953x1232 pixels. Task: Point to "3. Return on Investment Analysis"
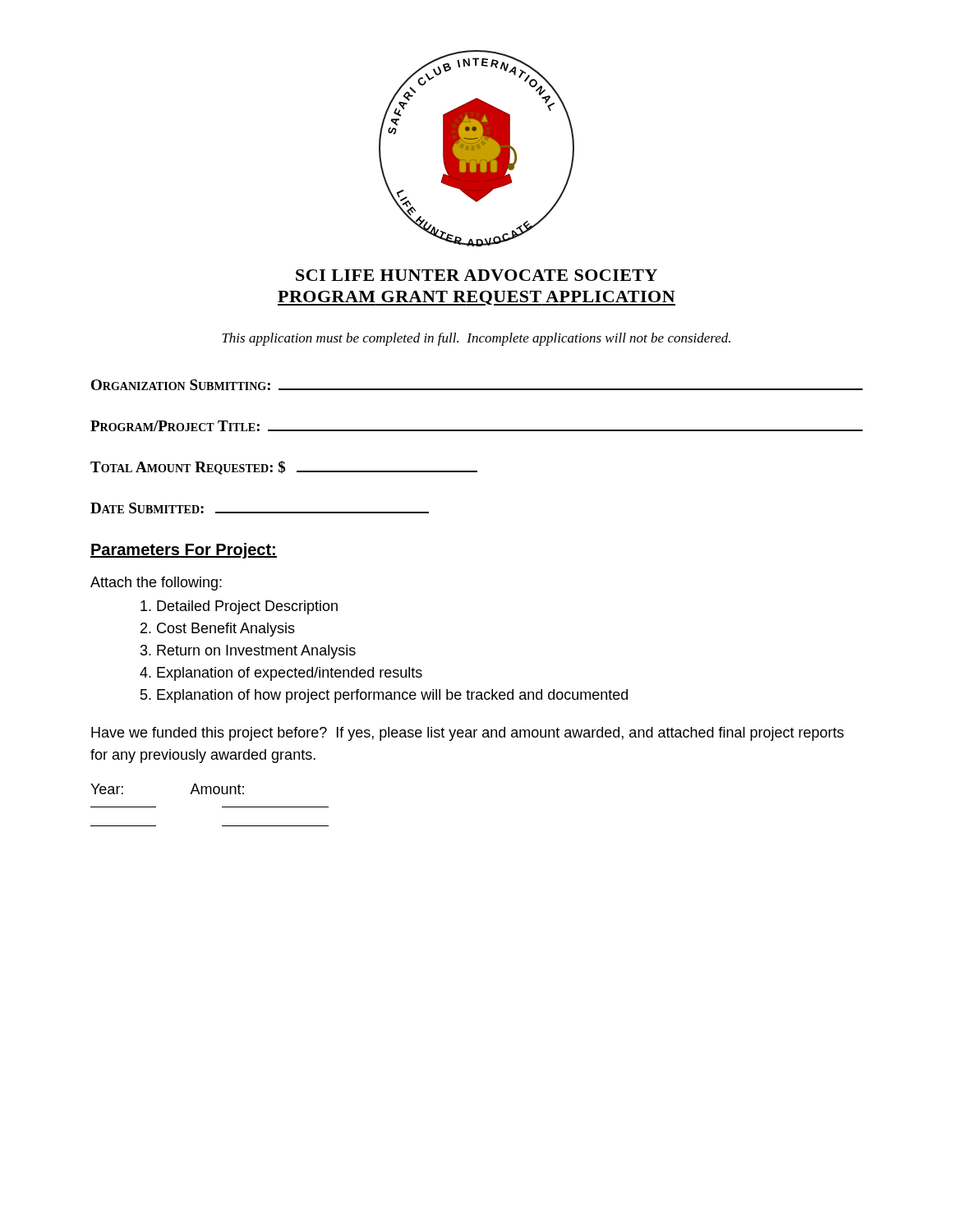pyautogui.click(x=248, y=650)
